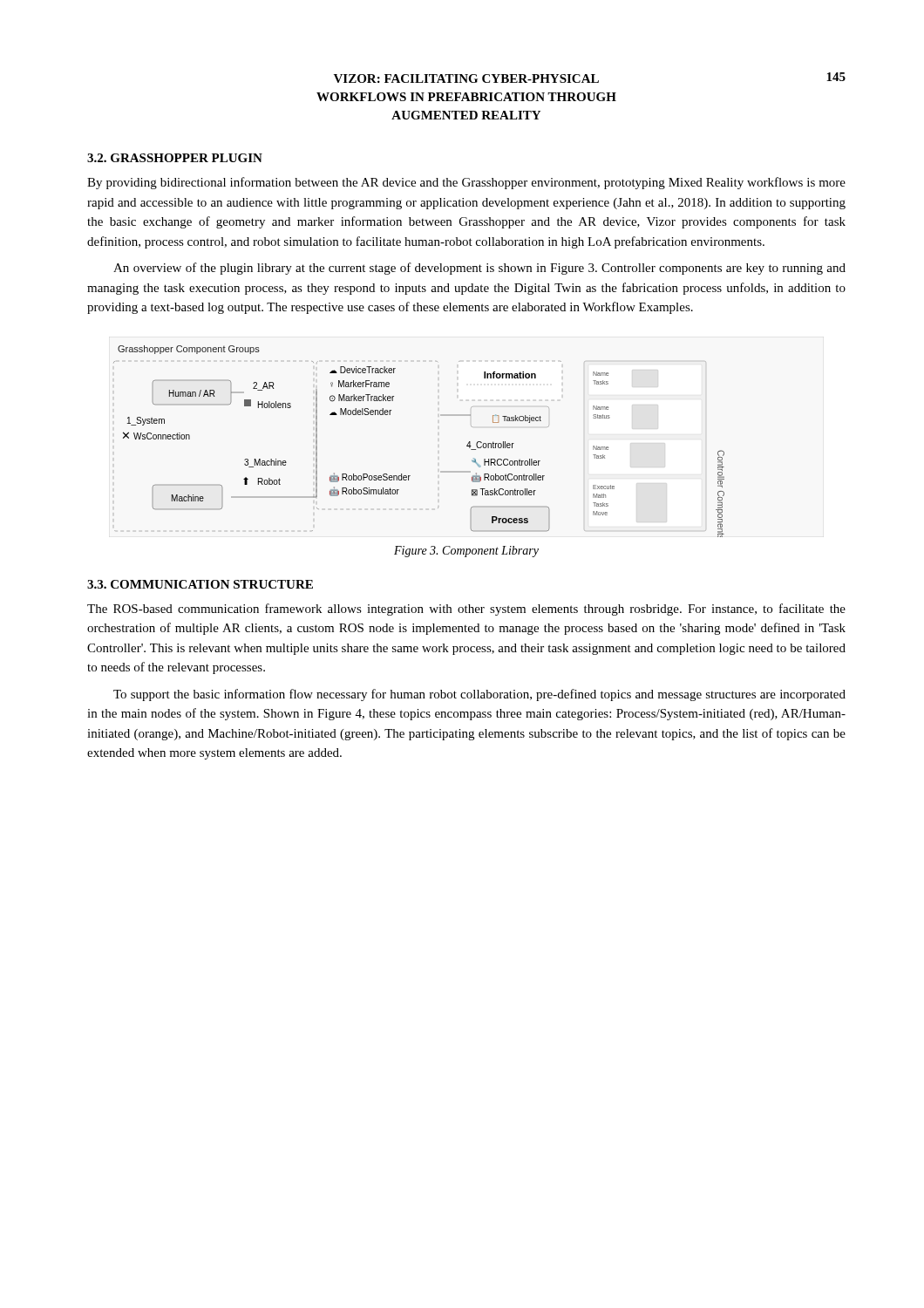The width and height of the screenshot is (924, 1308).
Task: Find the screenshot
Action: coord(466,436)
